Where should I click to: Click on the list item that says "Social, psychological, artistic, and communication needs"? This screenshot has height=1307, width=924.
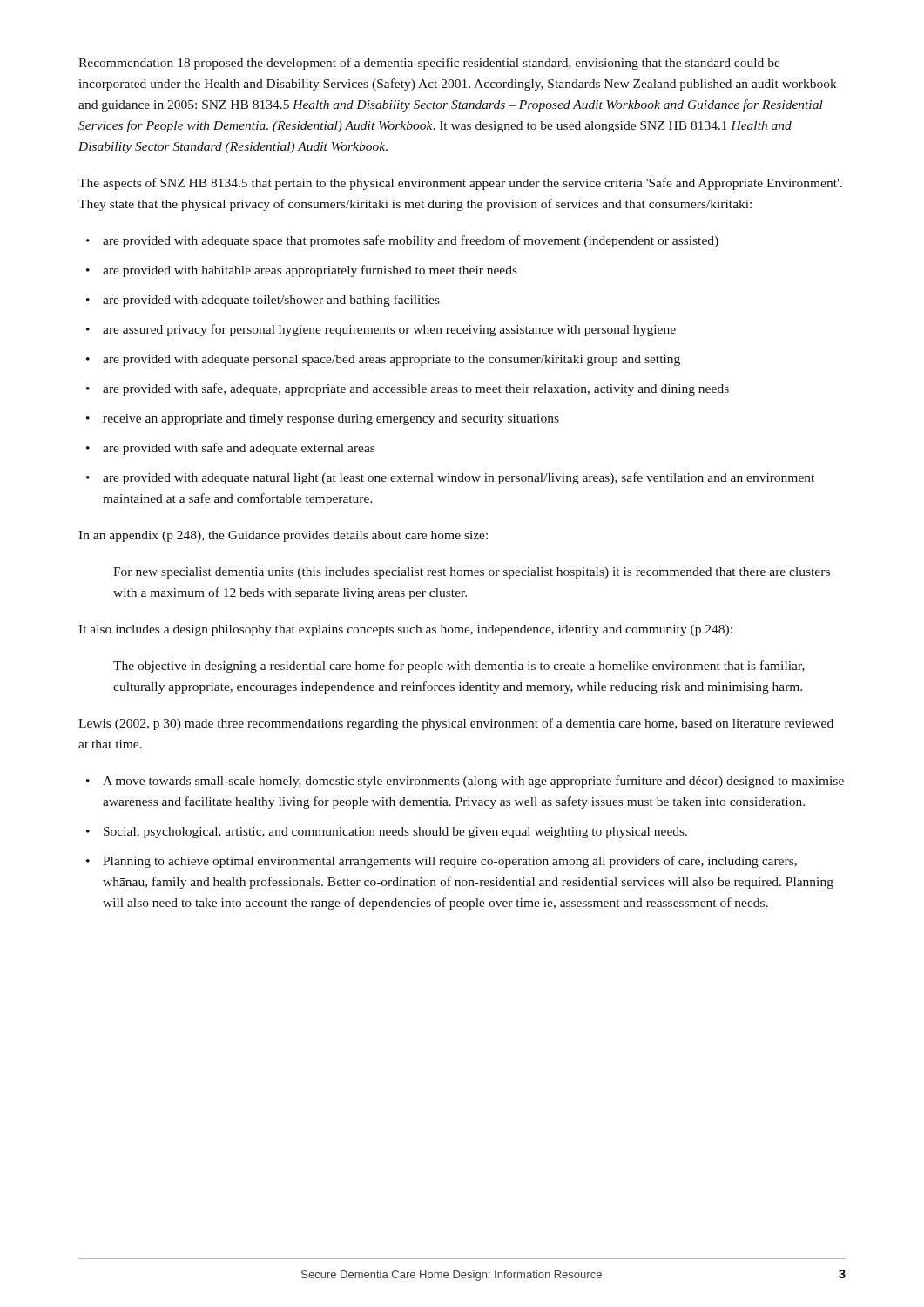(395, 831)
